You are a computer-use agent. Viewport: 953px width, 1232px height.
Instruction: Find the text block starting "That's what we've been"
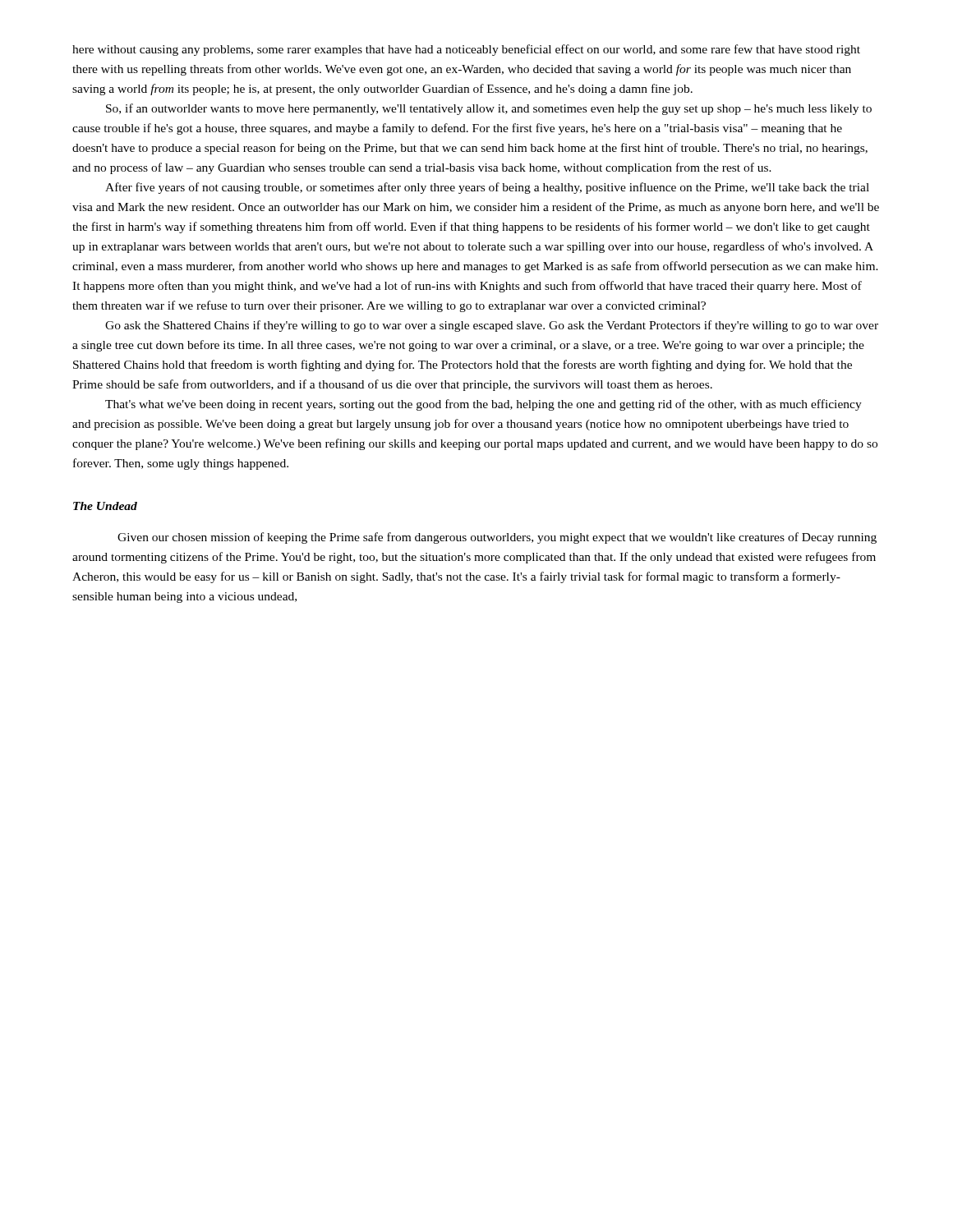click(x=476, y=434)
